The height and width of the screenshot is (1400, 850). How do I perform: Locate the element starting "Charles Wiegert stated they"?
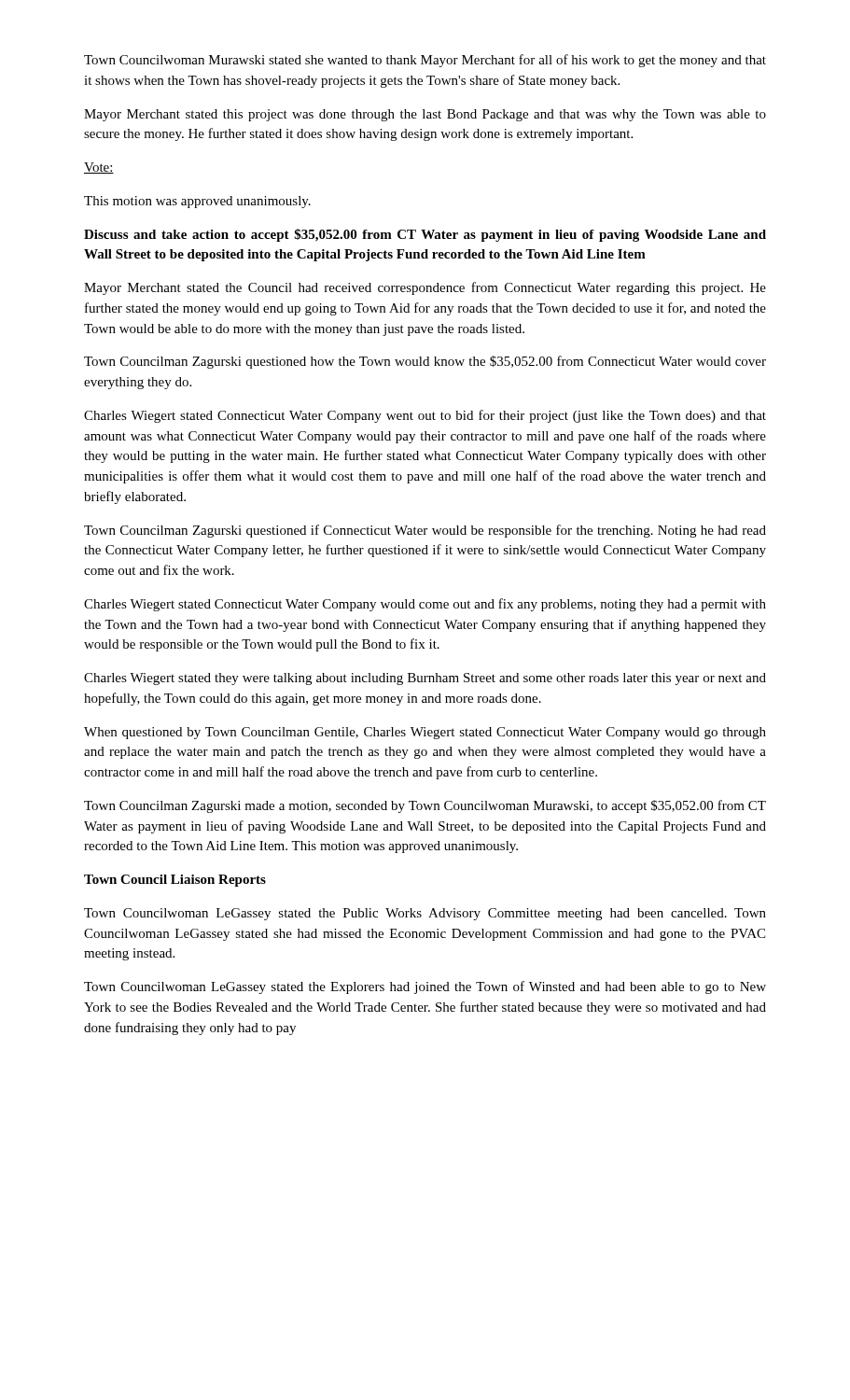pos(425,688)
